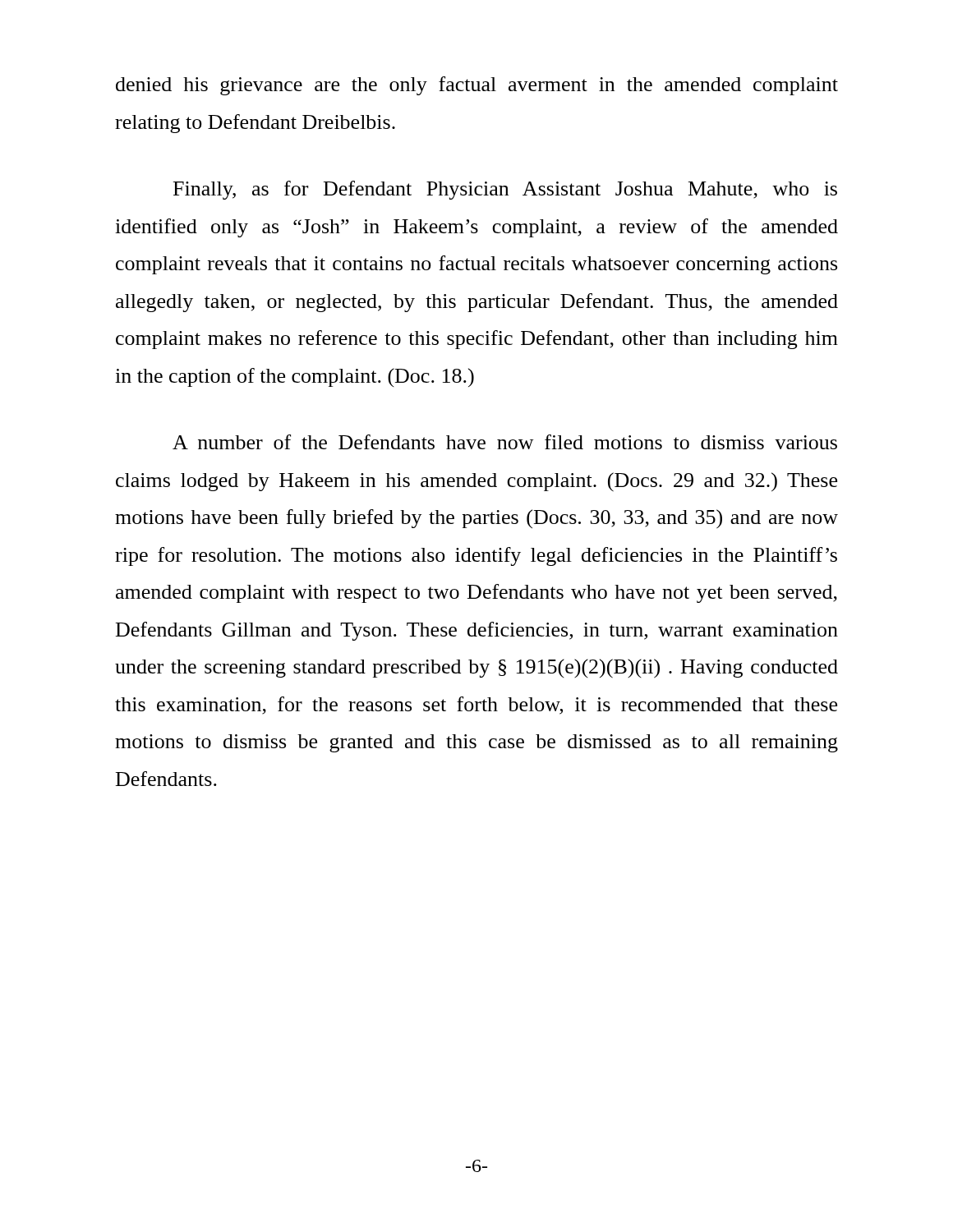The width and height of the screenshot is (953, 1232).
Task: Select the text block with the text "A number of the Defendants have now"
Action: [x=505, y=442]
